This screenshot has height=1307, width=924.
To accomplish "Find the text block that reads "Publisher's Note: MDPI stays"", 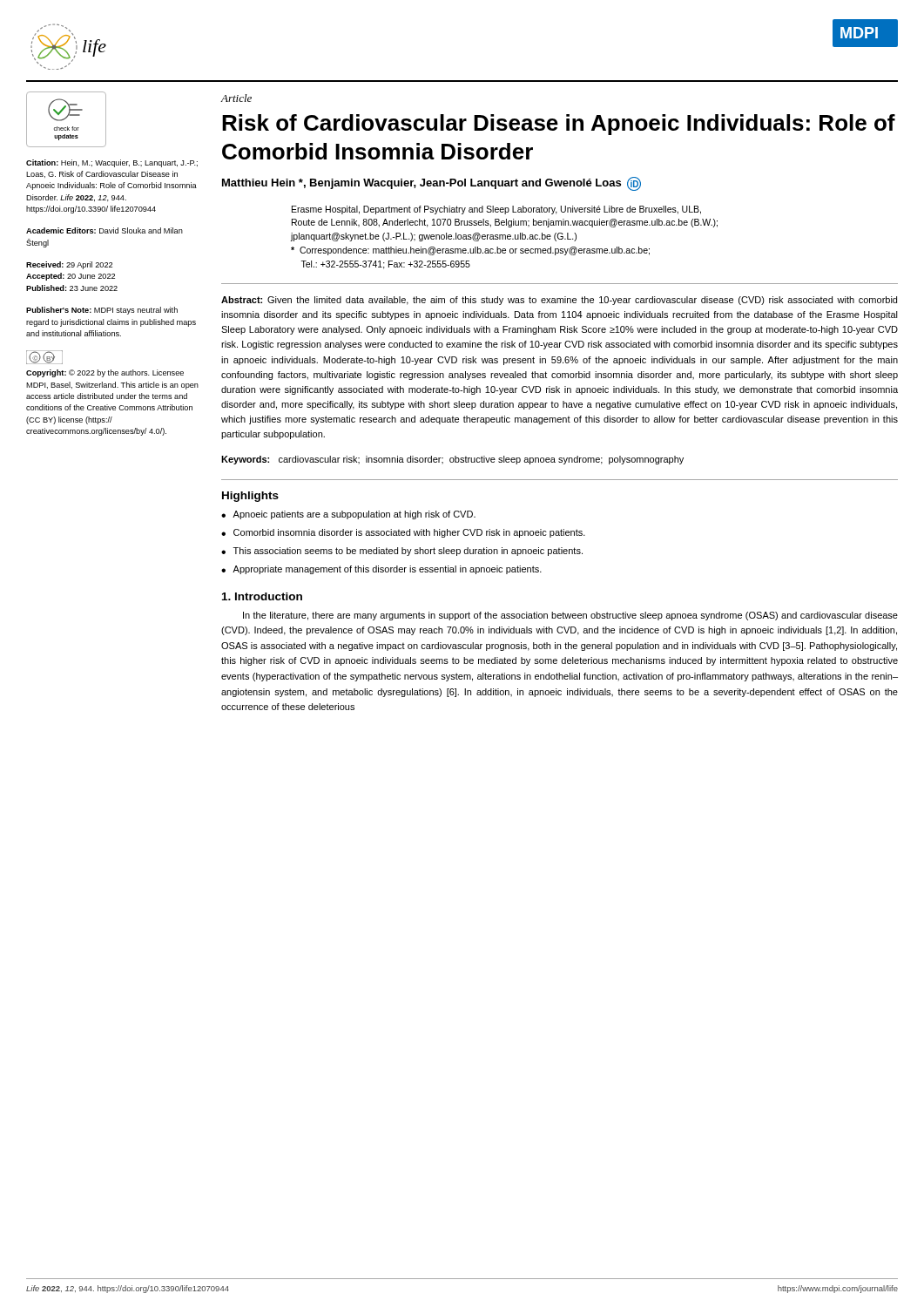I will coord(113,323).
